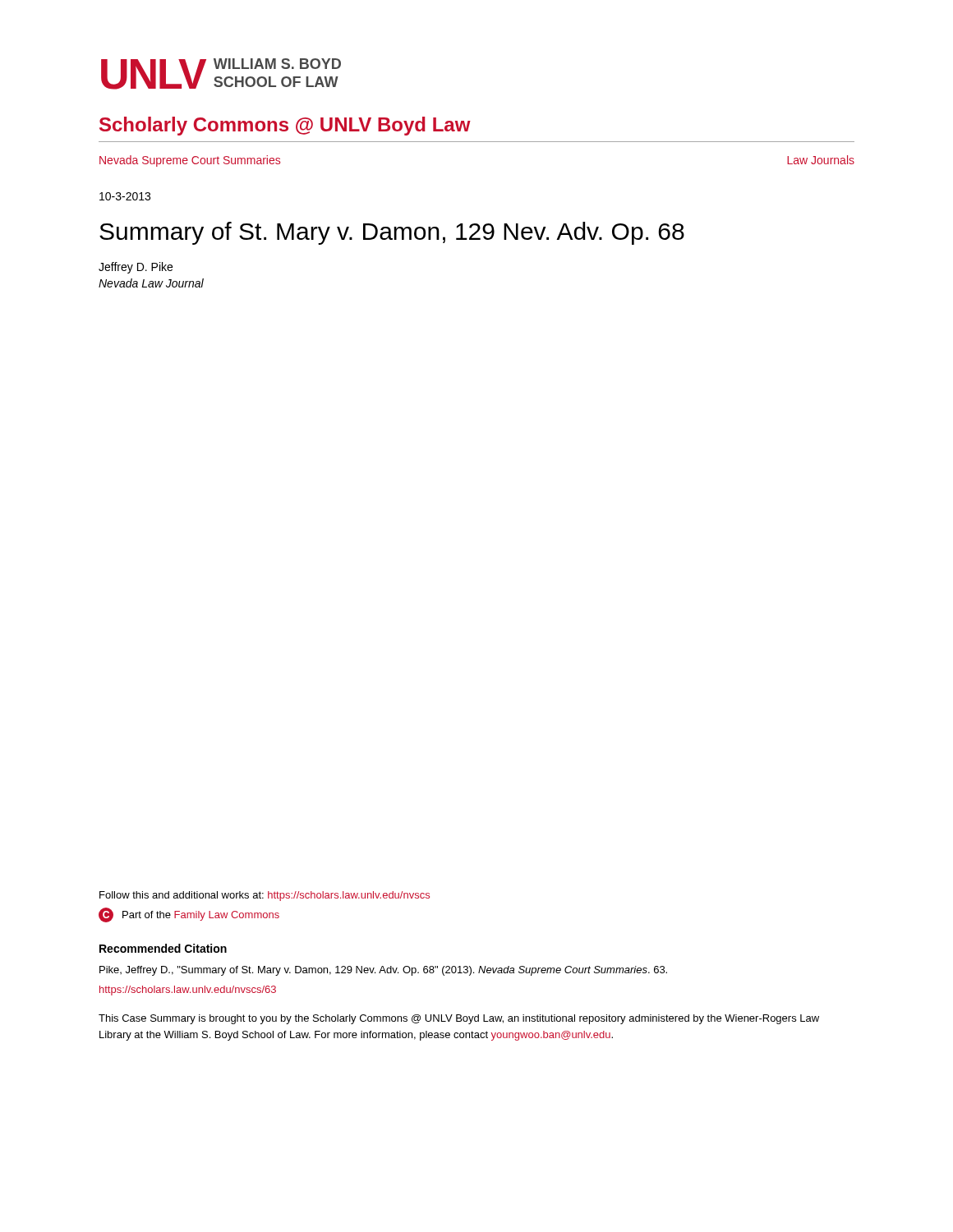Select the text block containing "C Part of the Family Law"

pos(189,915)
